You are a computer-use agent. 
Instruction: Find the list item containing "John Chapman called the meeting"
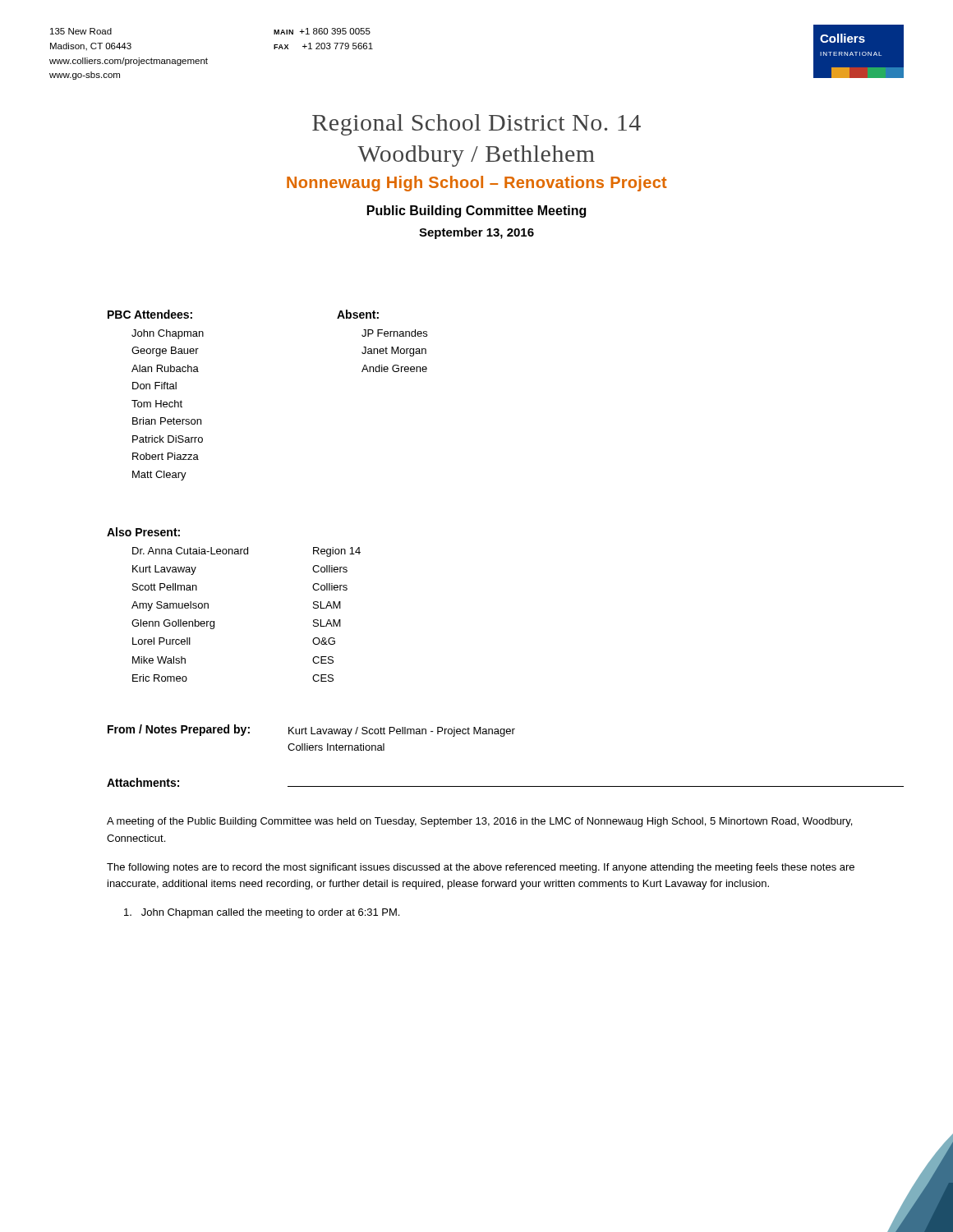(262, 912)
